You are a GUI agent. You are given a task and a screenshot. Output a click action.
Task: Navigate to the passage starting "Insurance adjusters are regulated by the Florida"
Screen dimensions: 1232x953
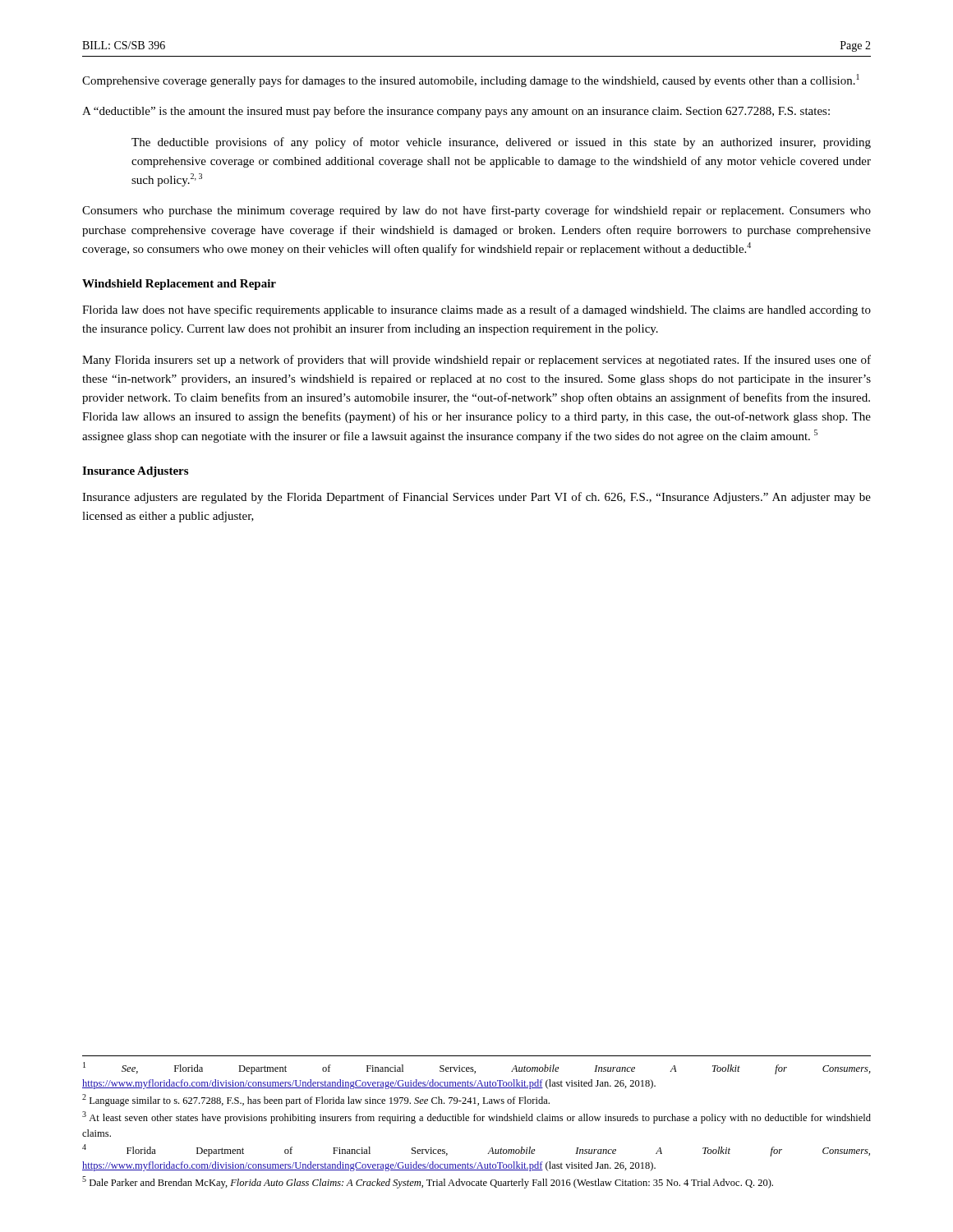coord(476,506)
